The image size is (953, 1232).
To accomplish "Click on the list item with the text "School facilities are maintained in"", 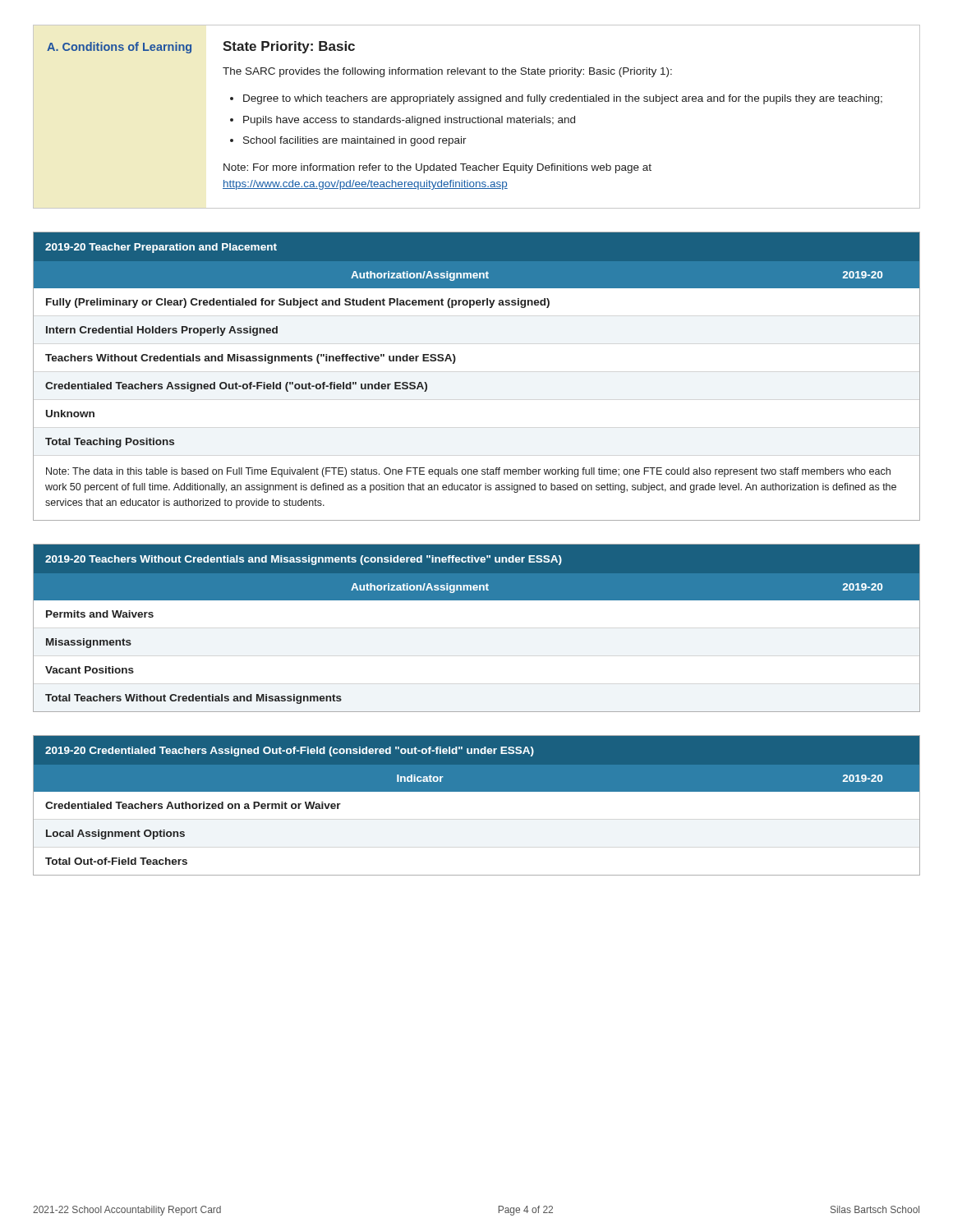I will 354,140.
